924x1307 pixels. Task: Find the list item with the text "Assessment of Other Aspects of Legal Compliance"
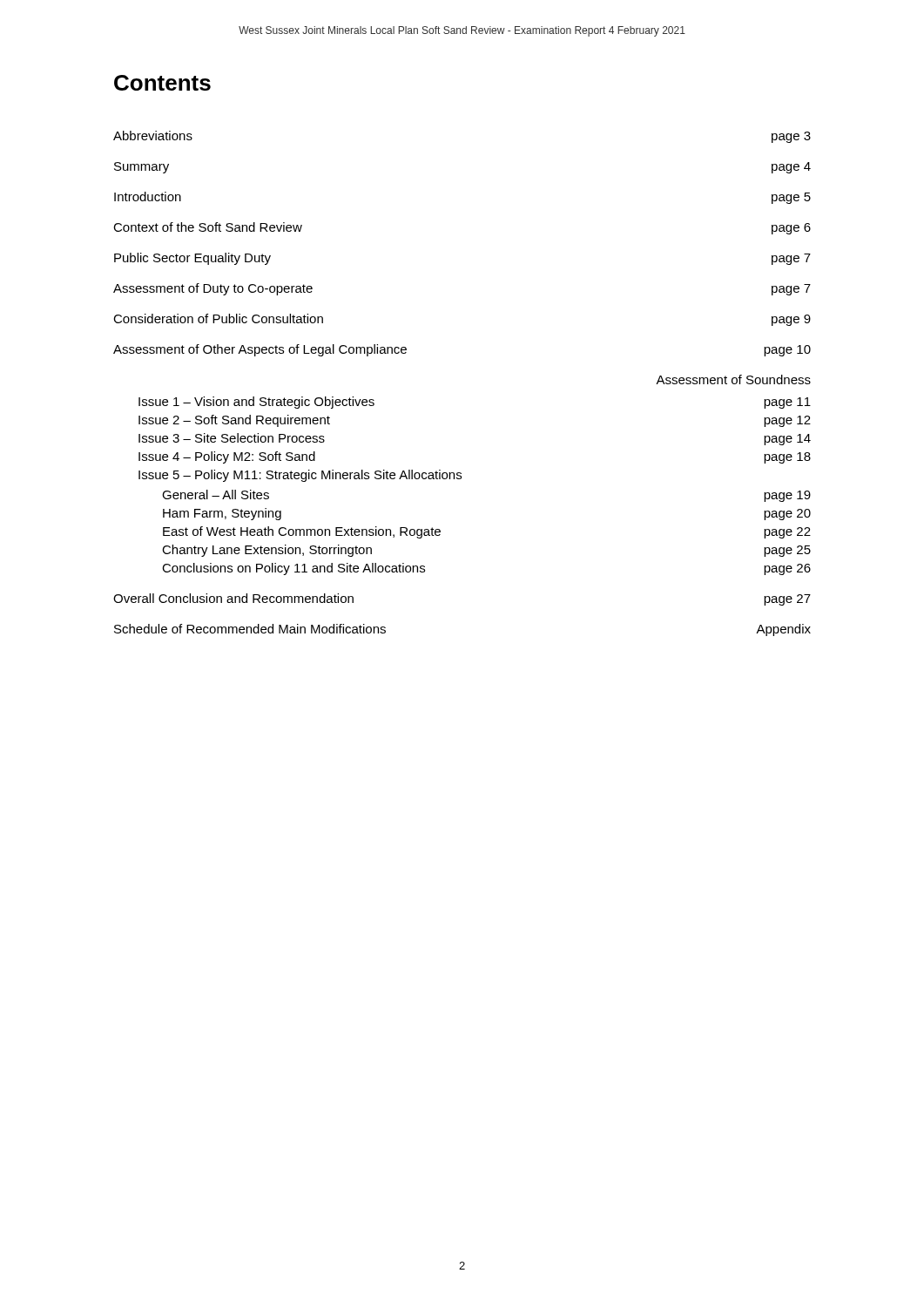(x=260, y=349)
